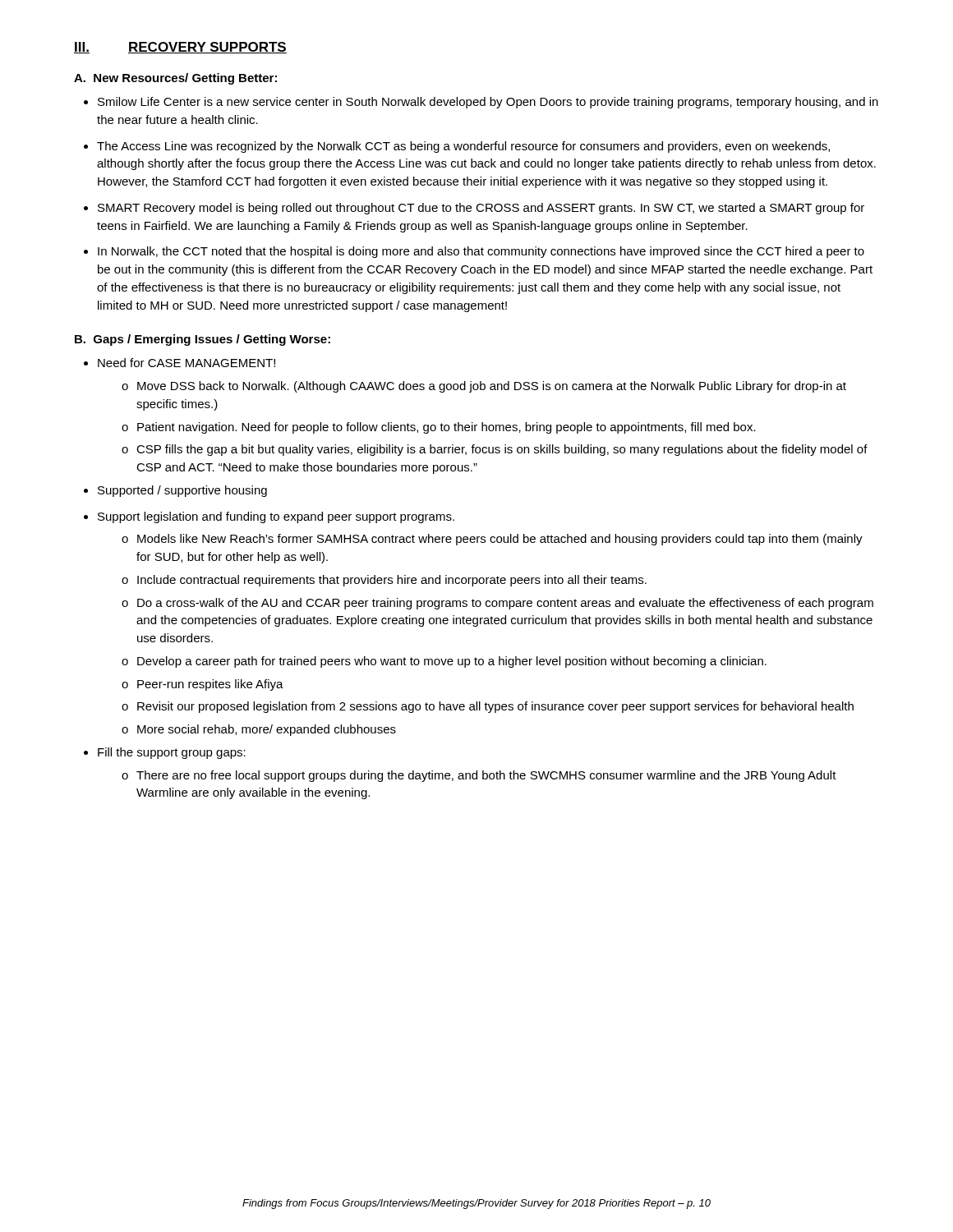953x1232 pixels.
Task: Select the text starting "More social rehab, more/ expanded"
Action: coord(266,729)
